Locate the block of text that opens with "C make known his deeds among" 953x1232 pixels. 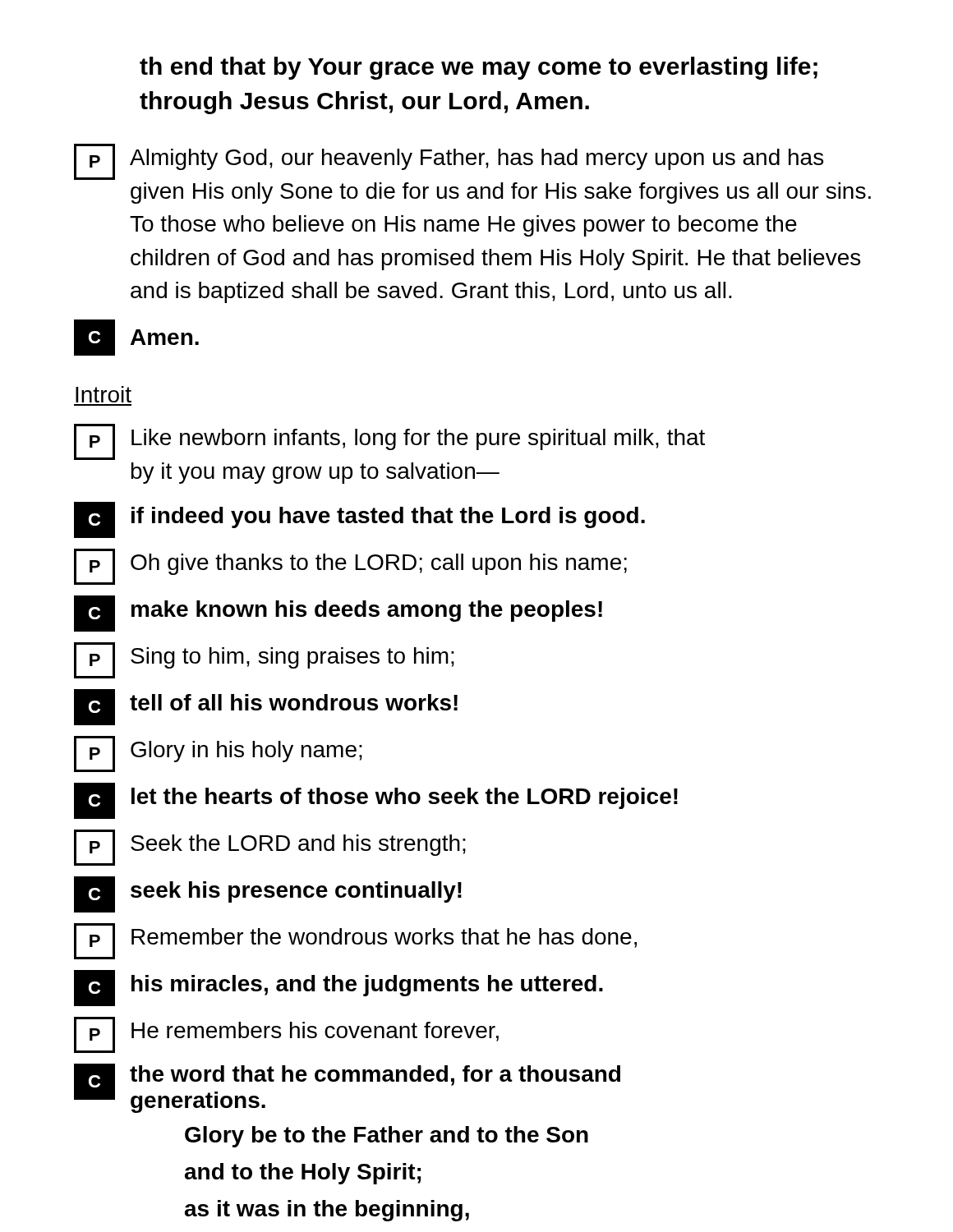tap(476, 612)
